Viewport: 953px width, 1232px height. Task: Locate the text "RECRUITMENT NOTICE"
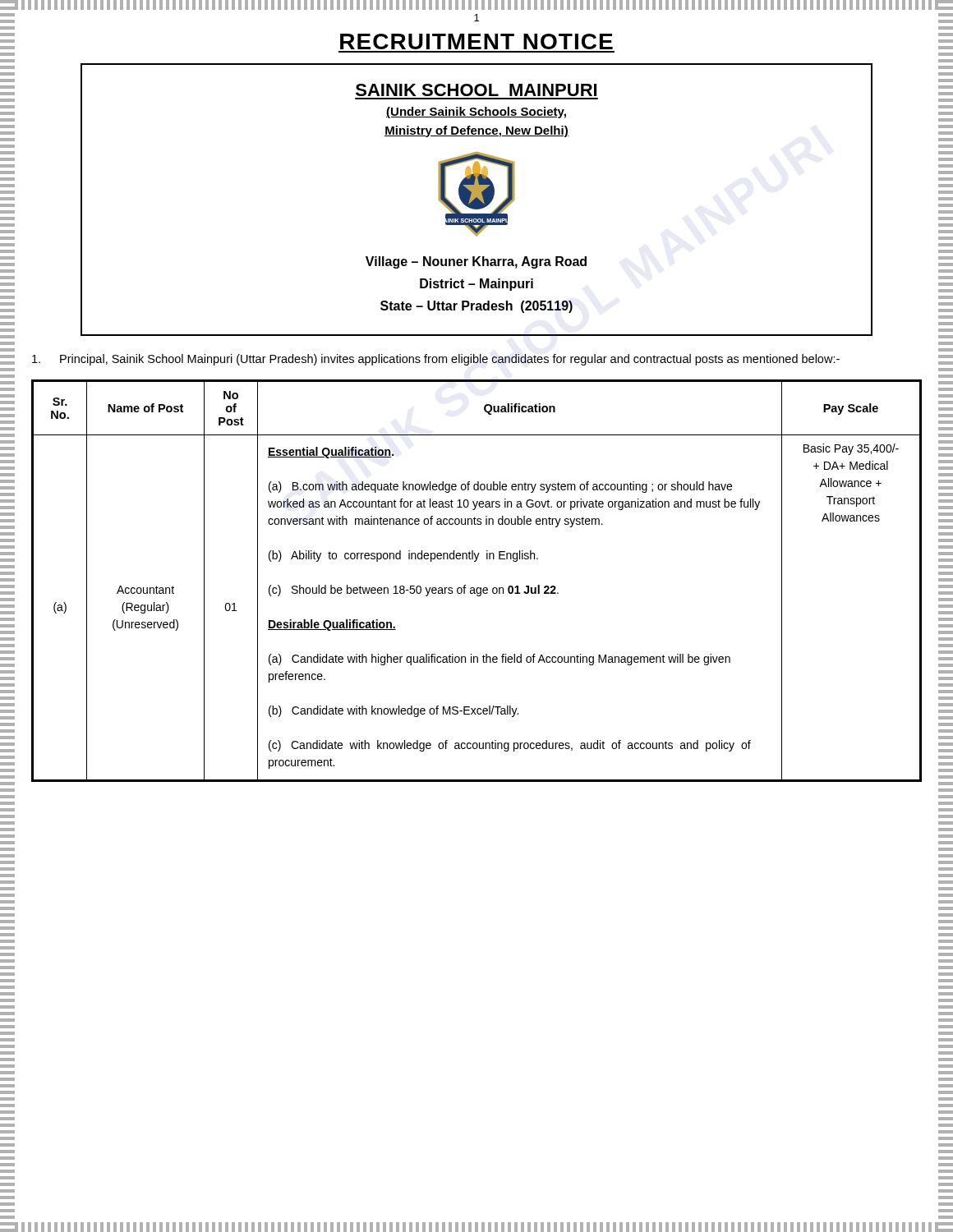coord(476,41)
